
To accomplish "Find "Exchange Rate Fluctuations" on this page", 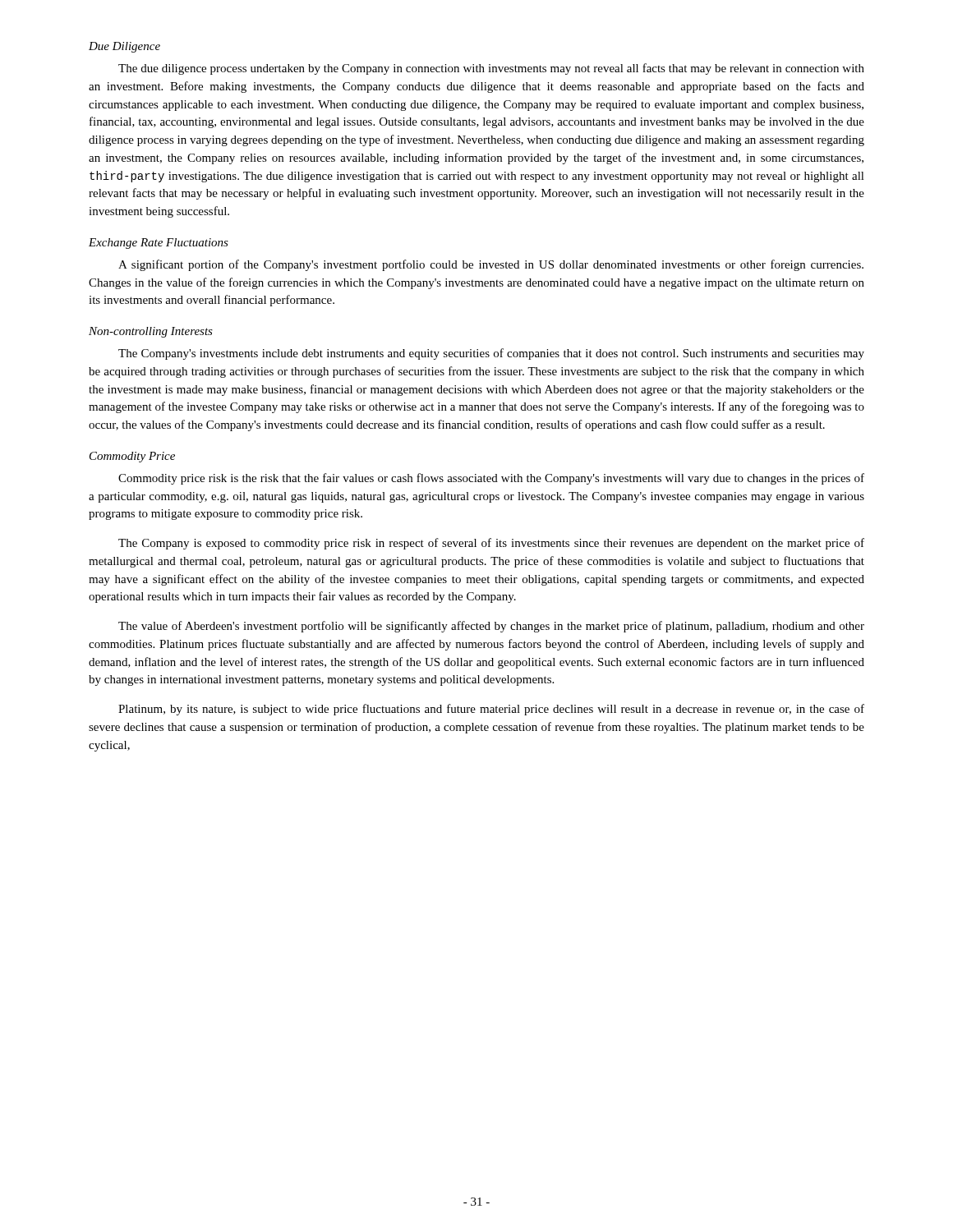I will [159, 242].
